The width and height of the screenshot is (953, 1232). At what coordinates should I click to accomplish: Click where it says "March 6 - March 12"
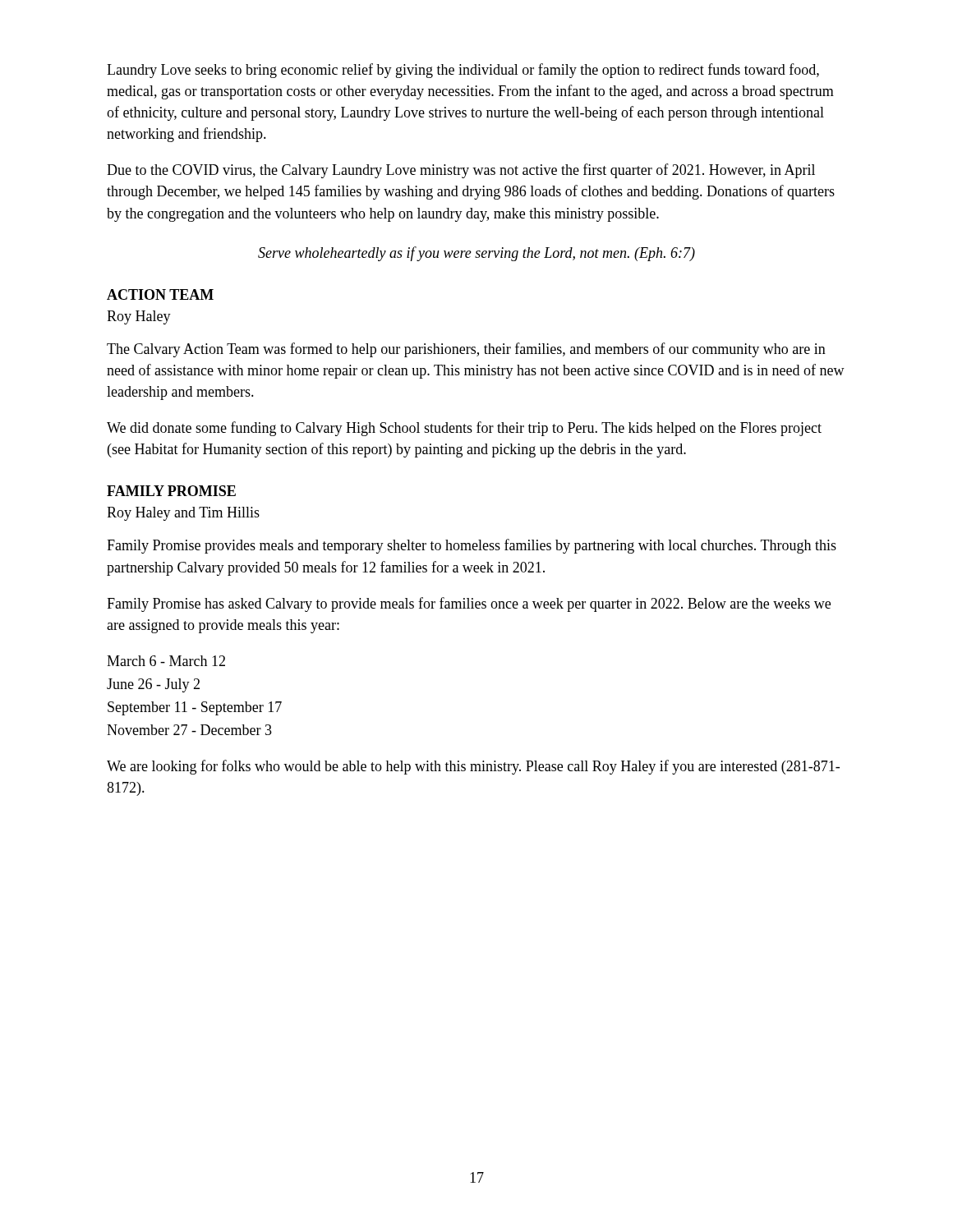pos(166,661)
